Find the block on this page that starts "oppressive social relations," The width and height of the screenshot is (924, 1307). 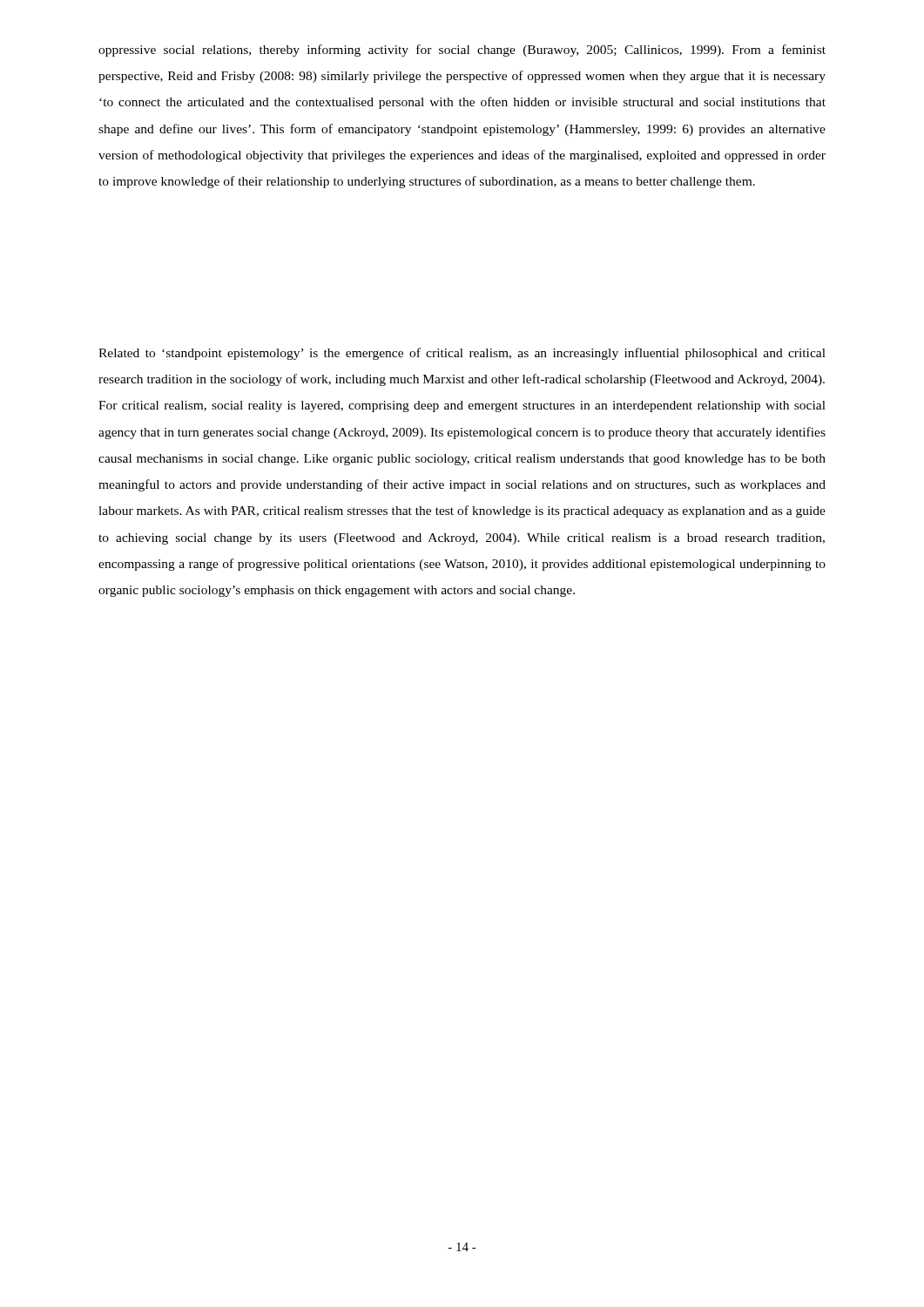click(x=462, y=115)
